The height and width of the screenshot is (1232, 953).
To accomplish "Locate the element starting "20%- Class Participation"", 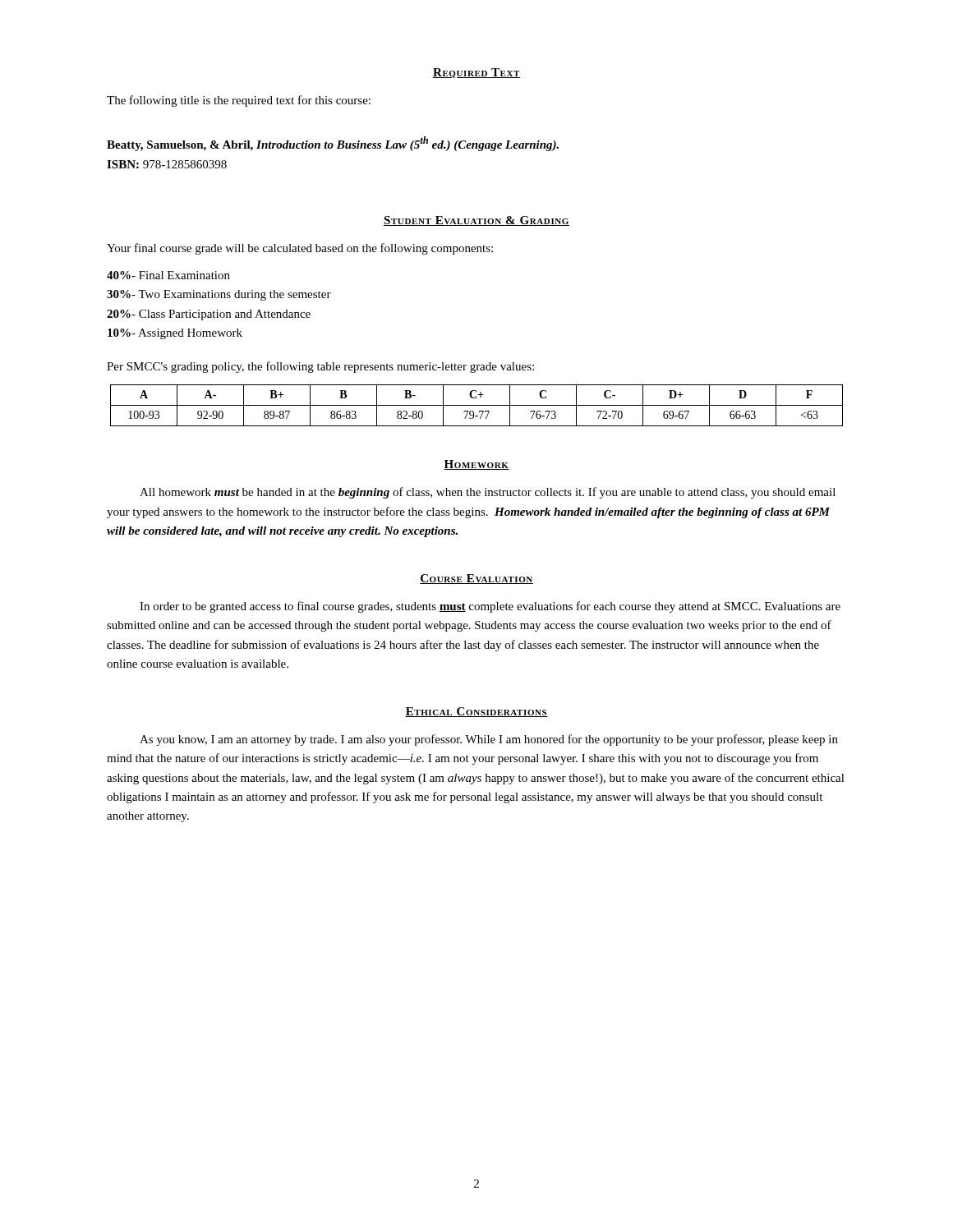I will point(209,313).
